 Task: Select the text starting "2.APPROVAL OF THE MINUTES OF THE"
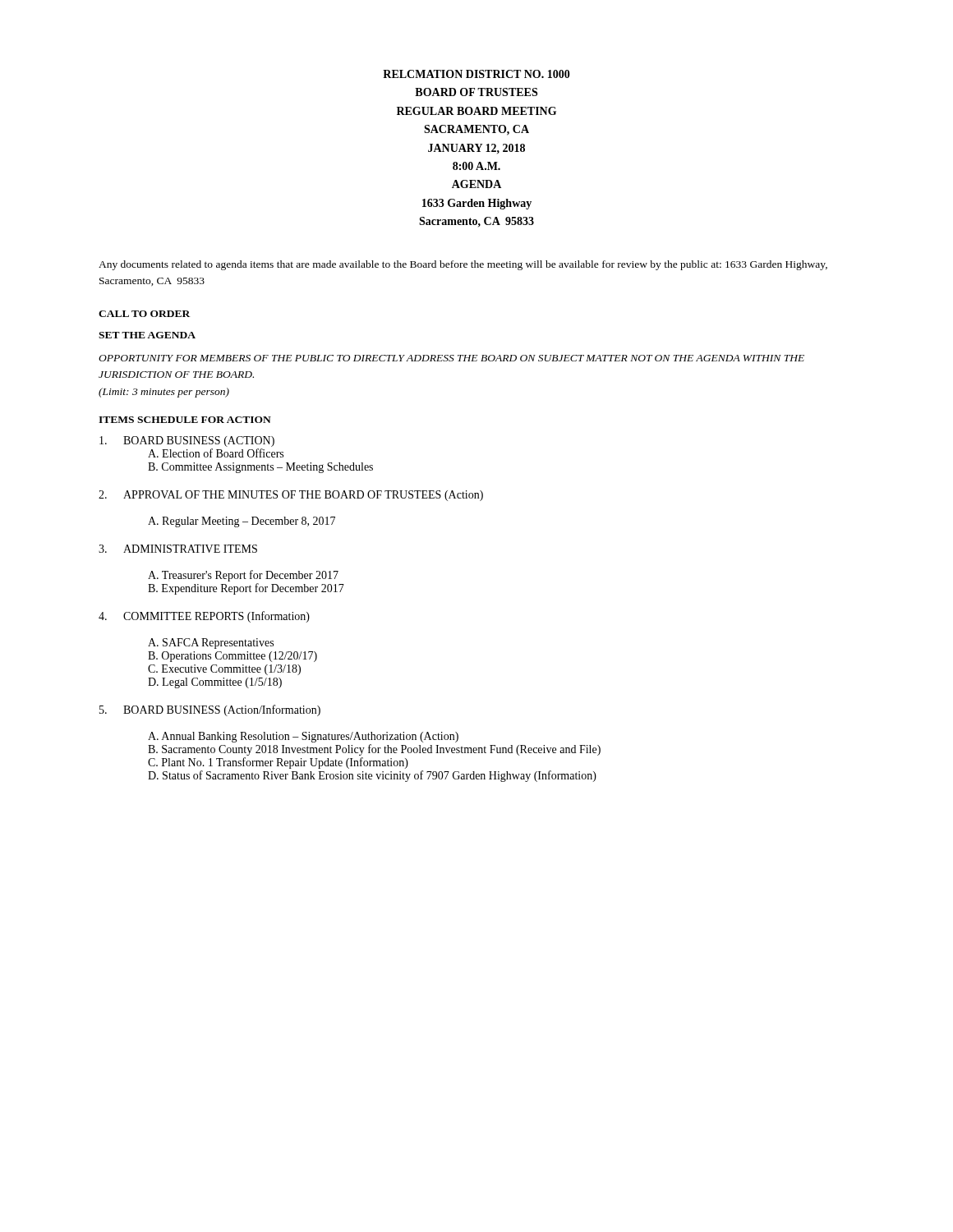click(x=460, y=508)
